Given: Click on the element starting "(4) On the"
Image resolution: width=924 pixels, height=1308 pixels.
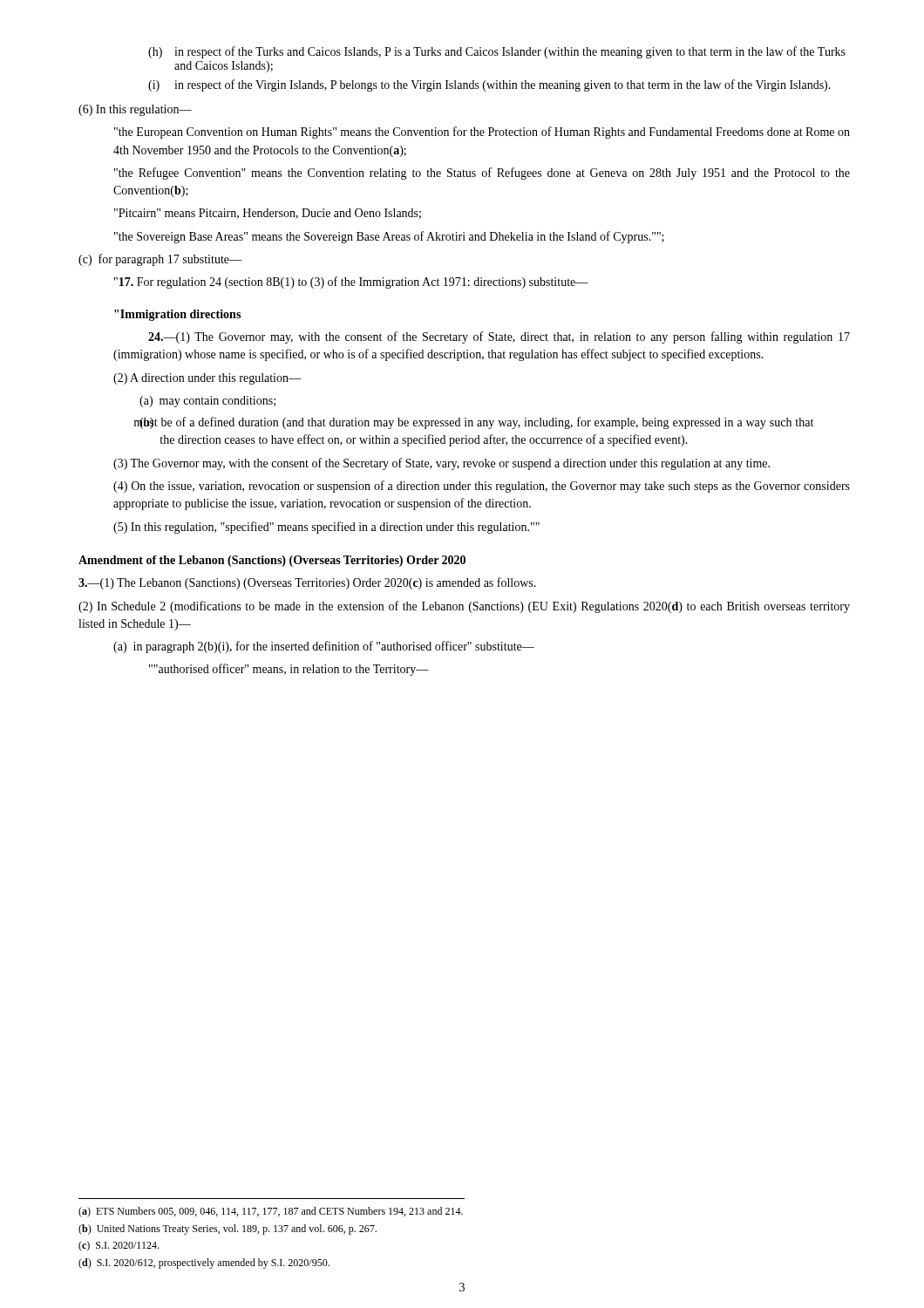Looking at the screenshot, I should pos(482,496).
